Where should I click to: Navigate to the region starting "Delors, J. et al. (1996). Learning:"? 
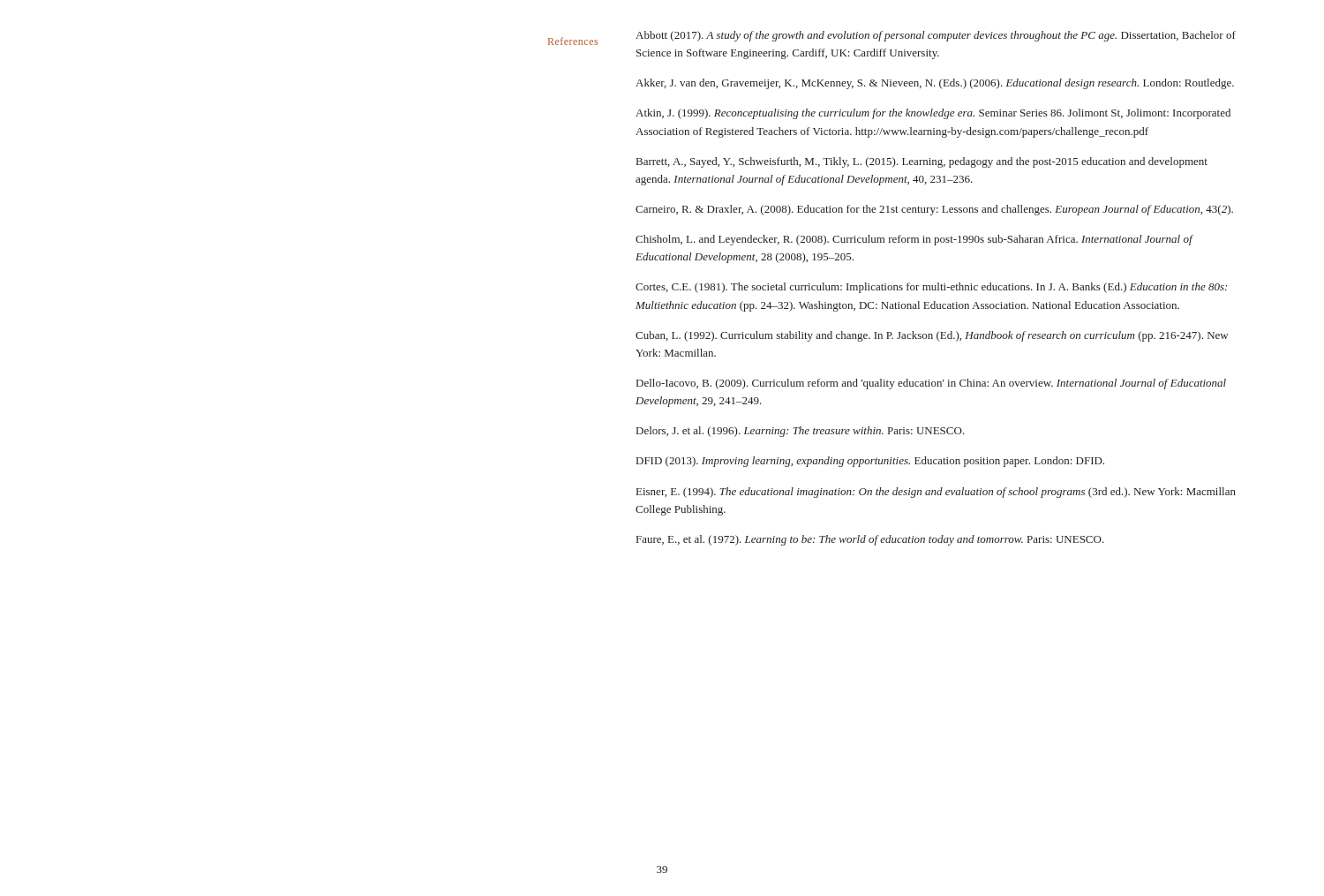point(800,431)
